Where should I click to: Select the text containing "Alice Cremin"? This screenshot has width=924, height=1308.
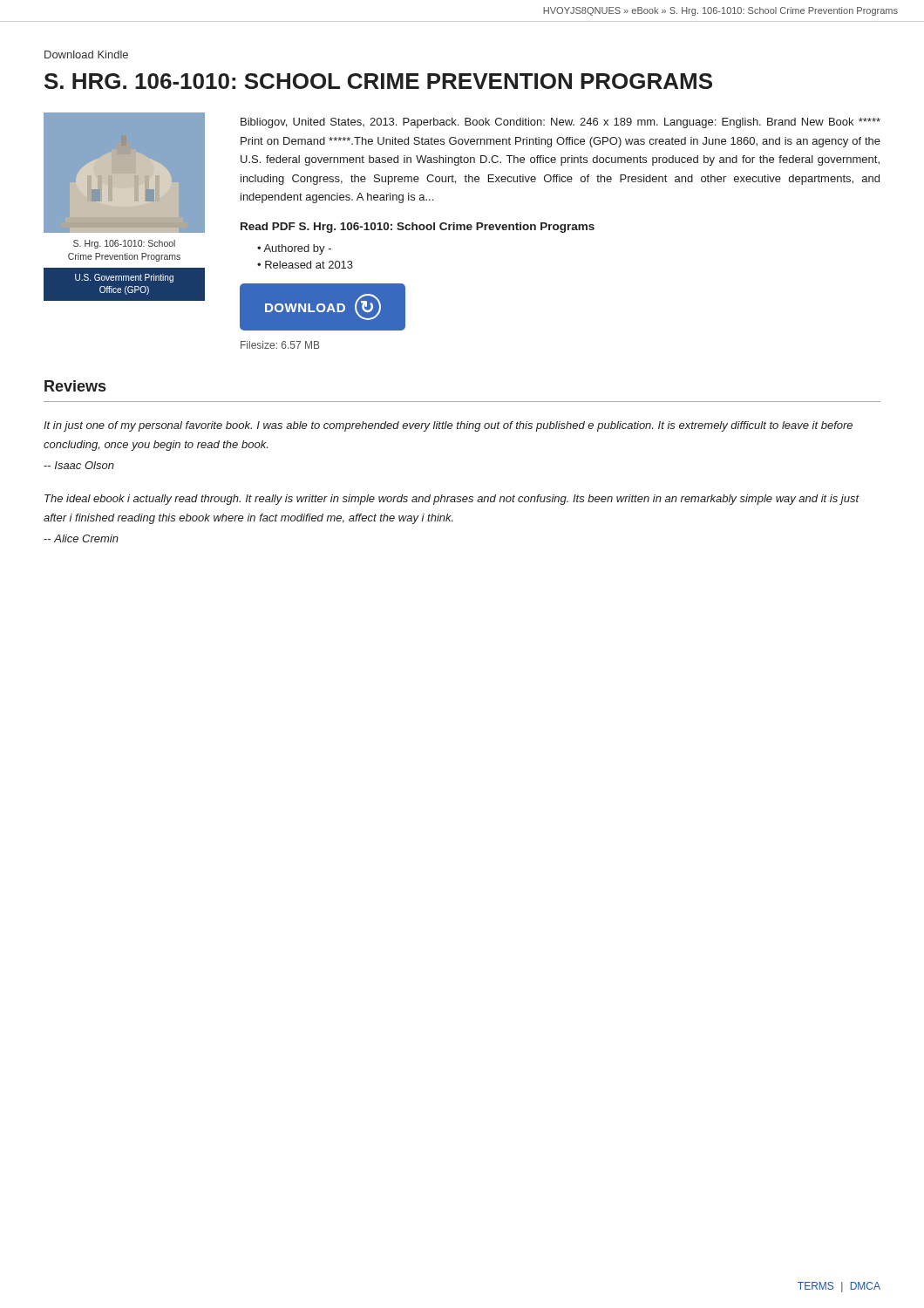tap(81, 539)
